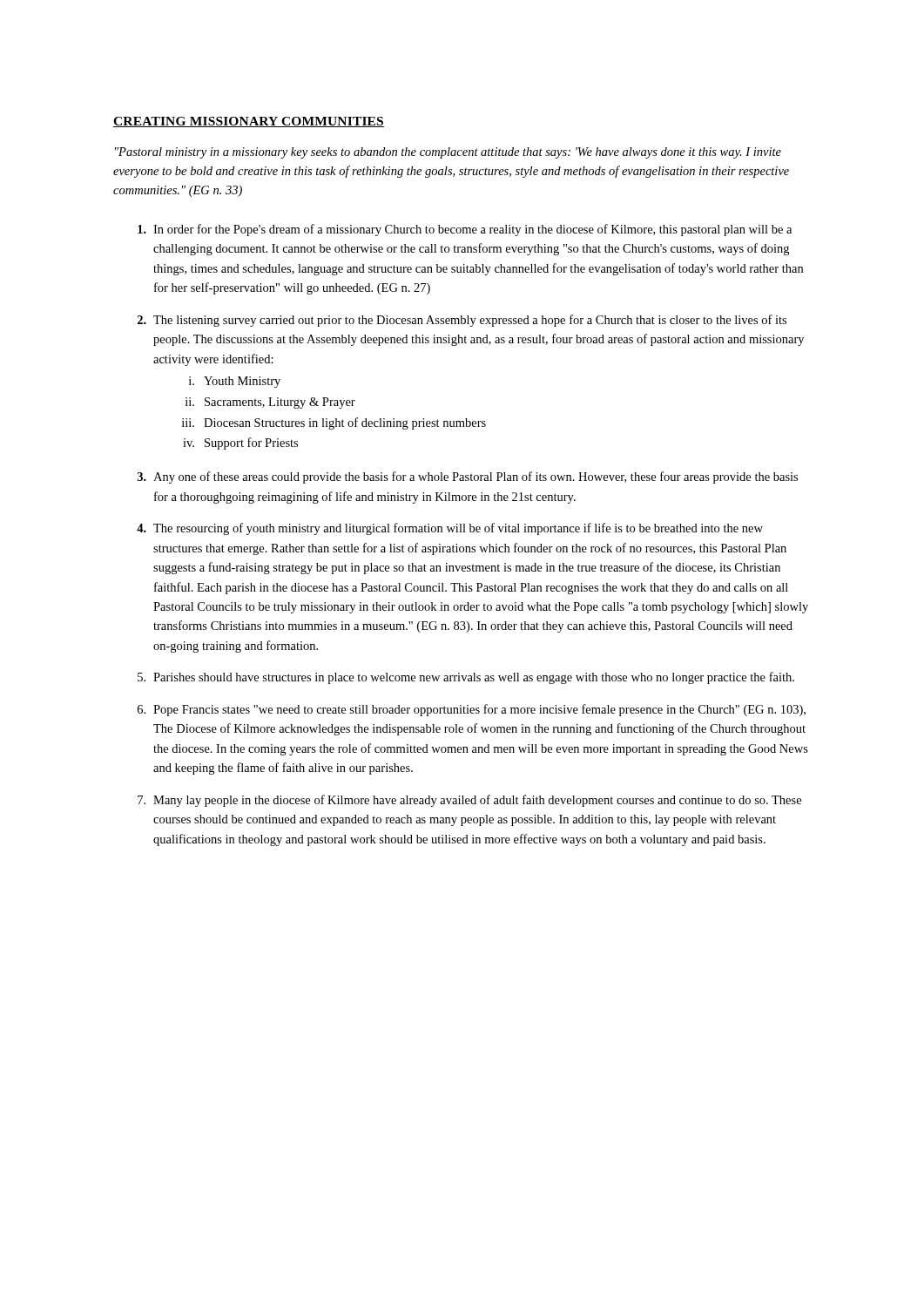Viewport: 924px width, 1307px height.
Task: Click on the list item that says "5. Parishes should have structures in place to"
Action: pyautogui.click(x=462, y=678)
